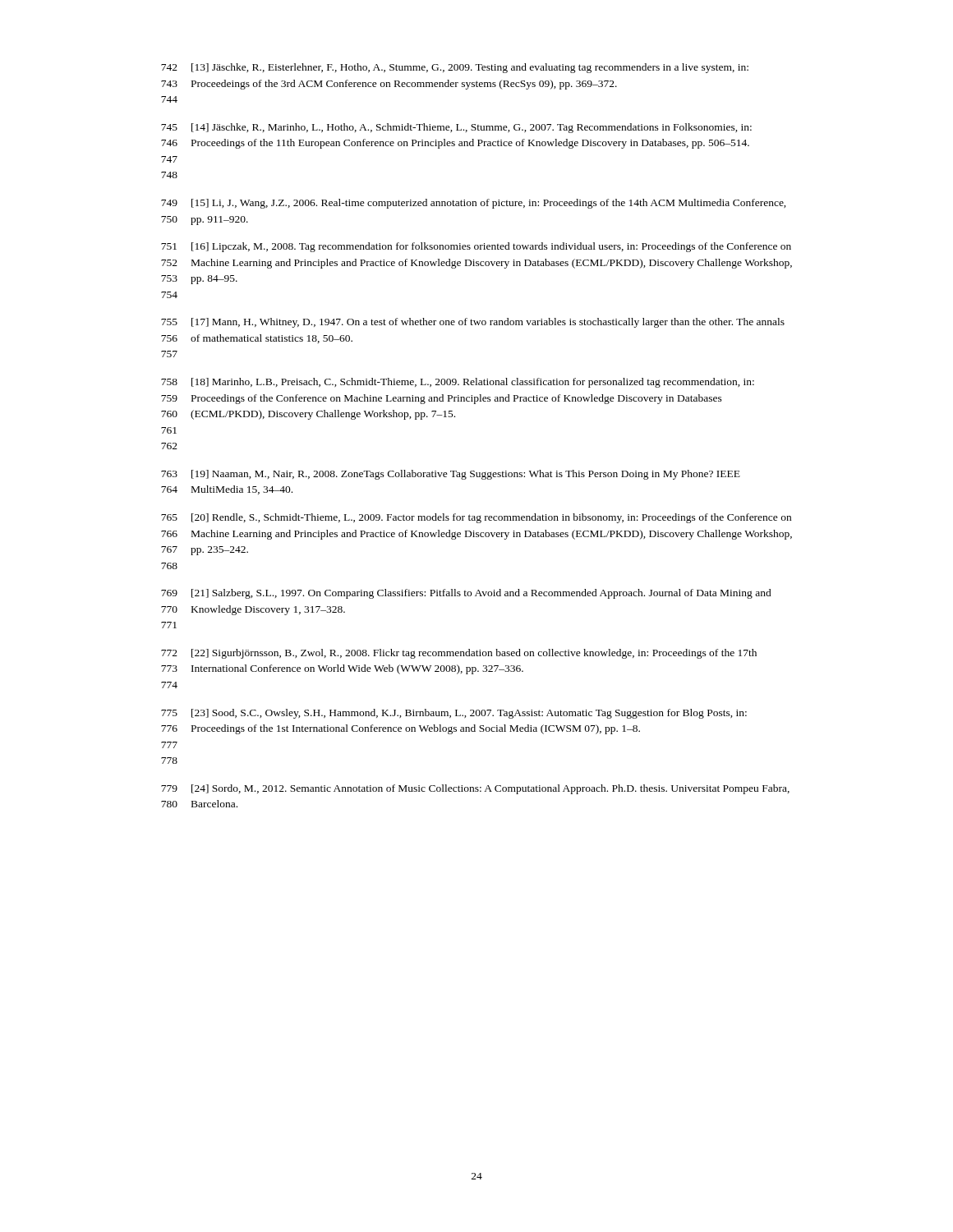Click on the list item with the text "742 743 744 [13] Jäschke, R.,"
The height and width of the screenshot is (1232, 953).
458,83
